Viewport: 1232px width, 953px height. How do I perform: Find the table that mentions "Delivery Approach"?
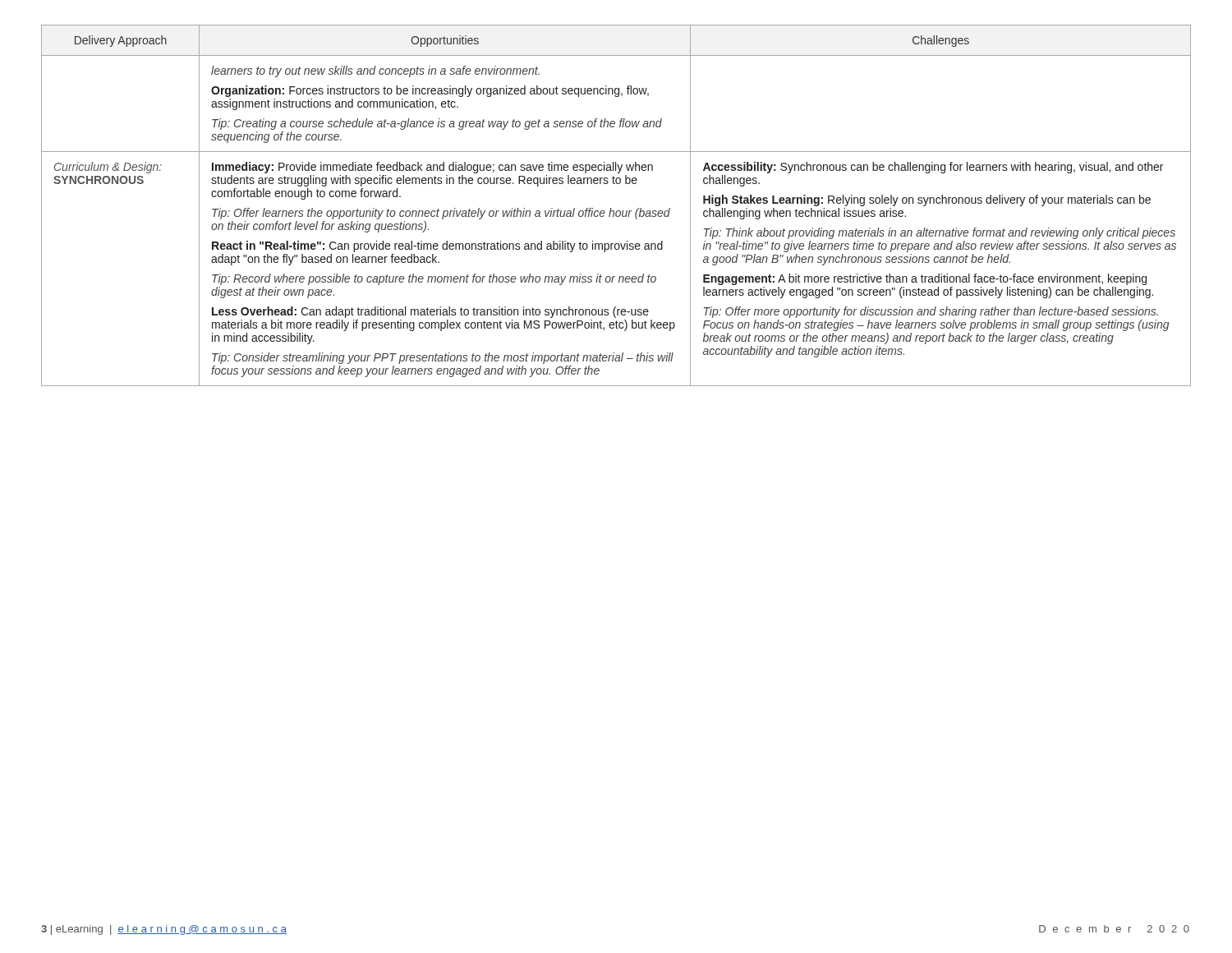pos(616,205)
